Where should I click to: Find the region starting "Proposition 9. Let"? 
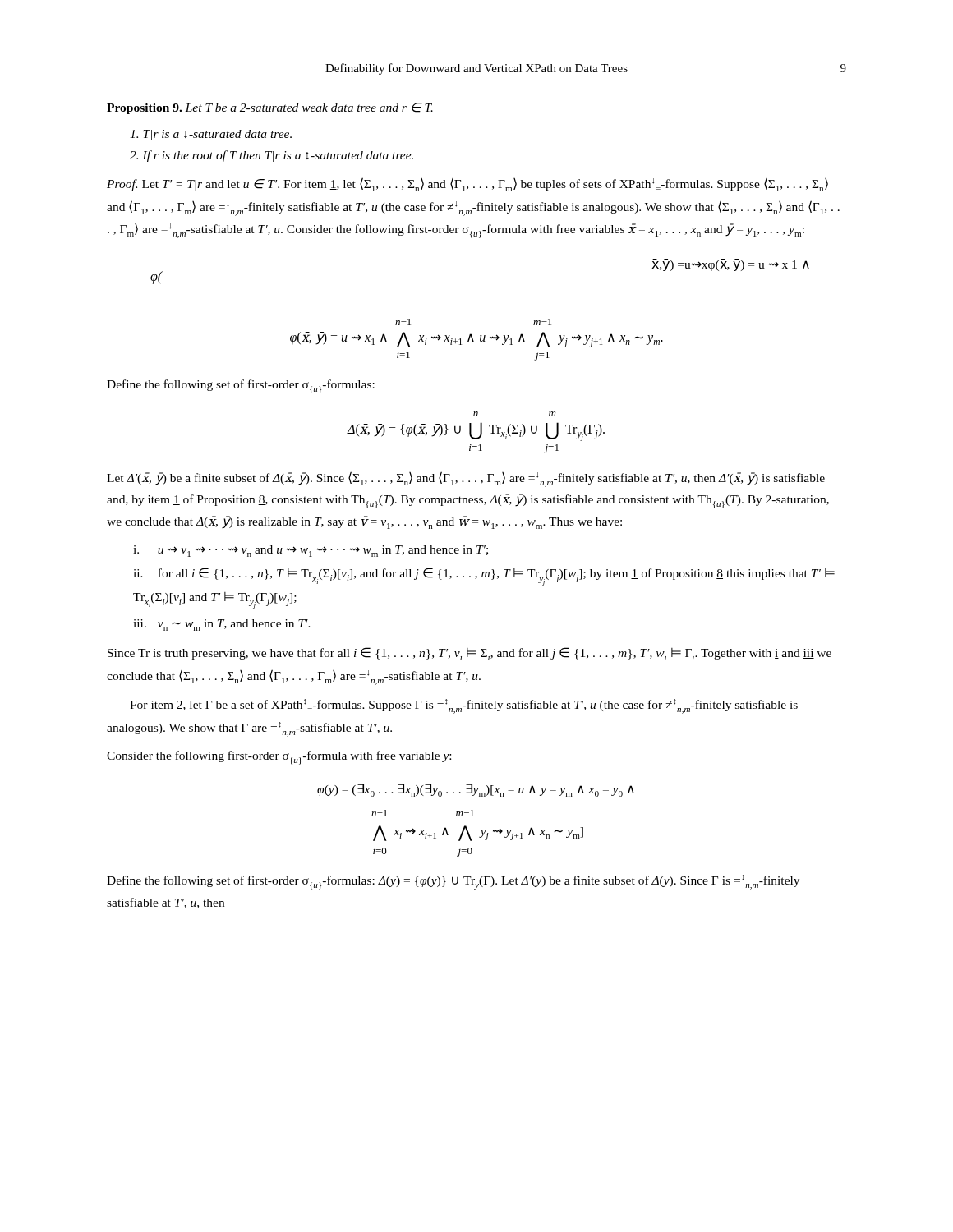point(270,107)
